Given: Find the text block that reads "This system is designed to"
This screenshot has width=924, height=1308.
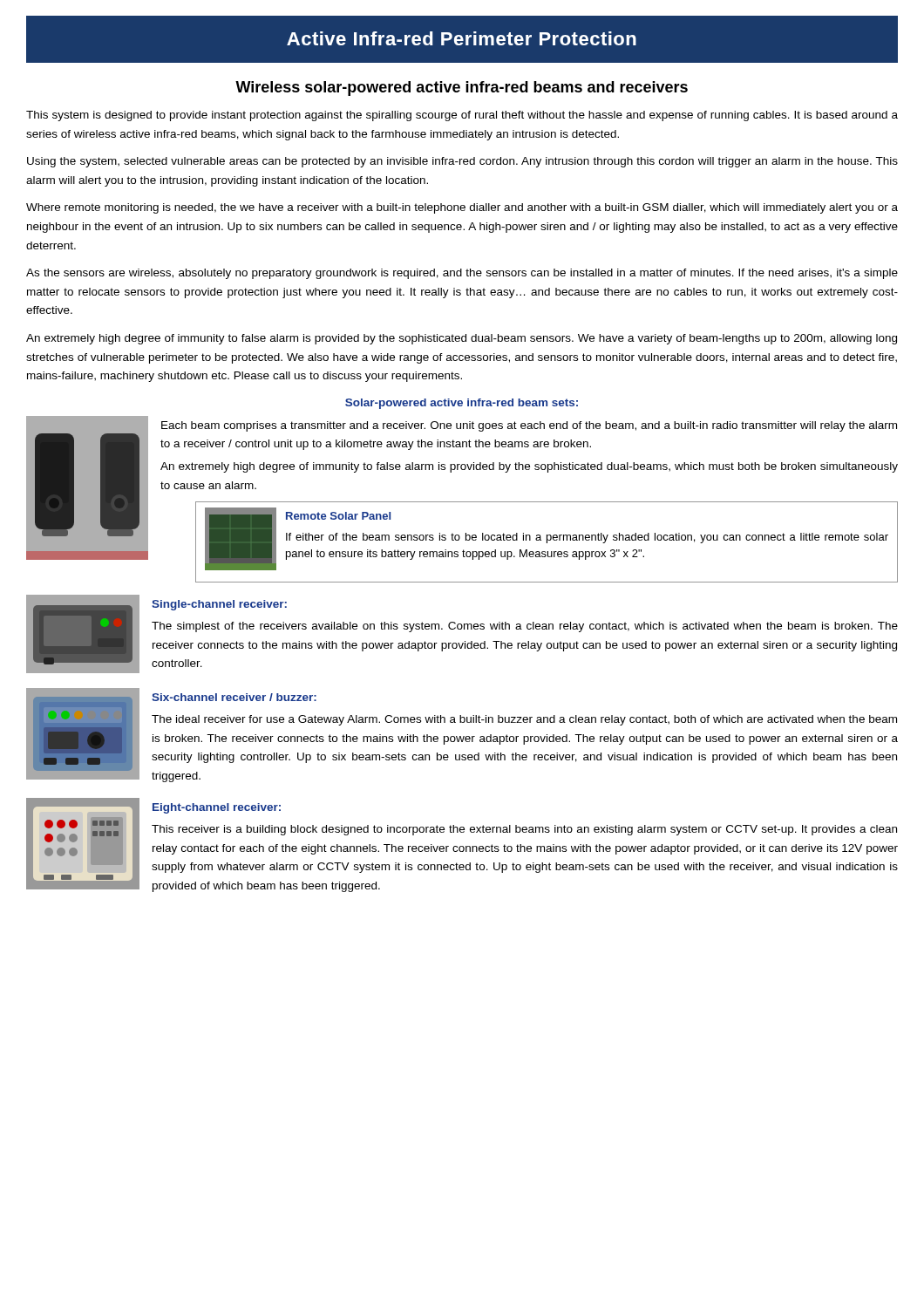Looking at the screenshot, I should (x=462, y=124).
